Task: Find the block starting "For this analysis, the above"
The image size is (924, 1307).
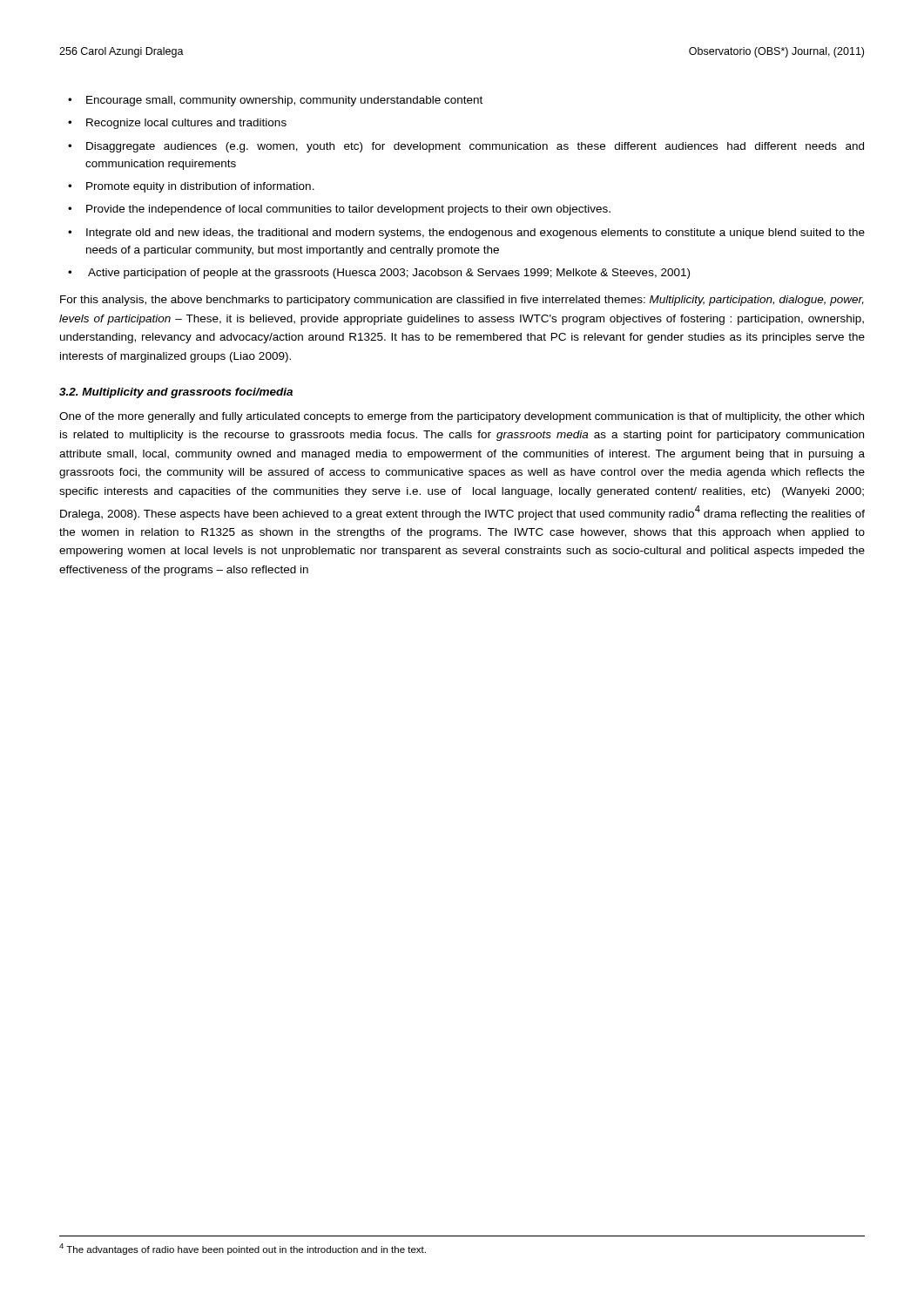Action: pyautogui.click(x=462, y=328)
